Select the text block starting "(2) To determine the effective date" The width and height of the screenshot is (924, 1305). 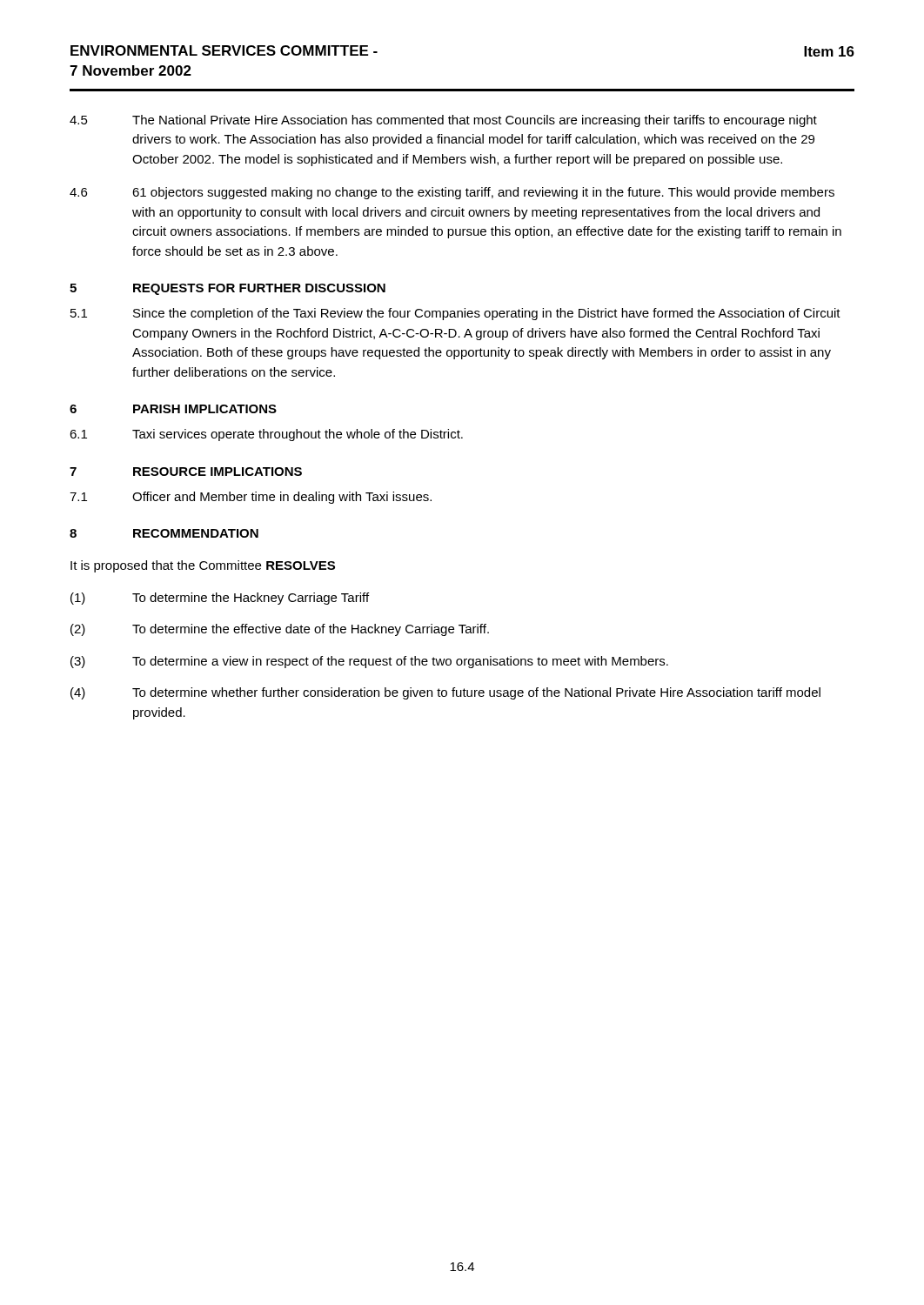[462, 630]
